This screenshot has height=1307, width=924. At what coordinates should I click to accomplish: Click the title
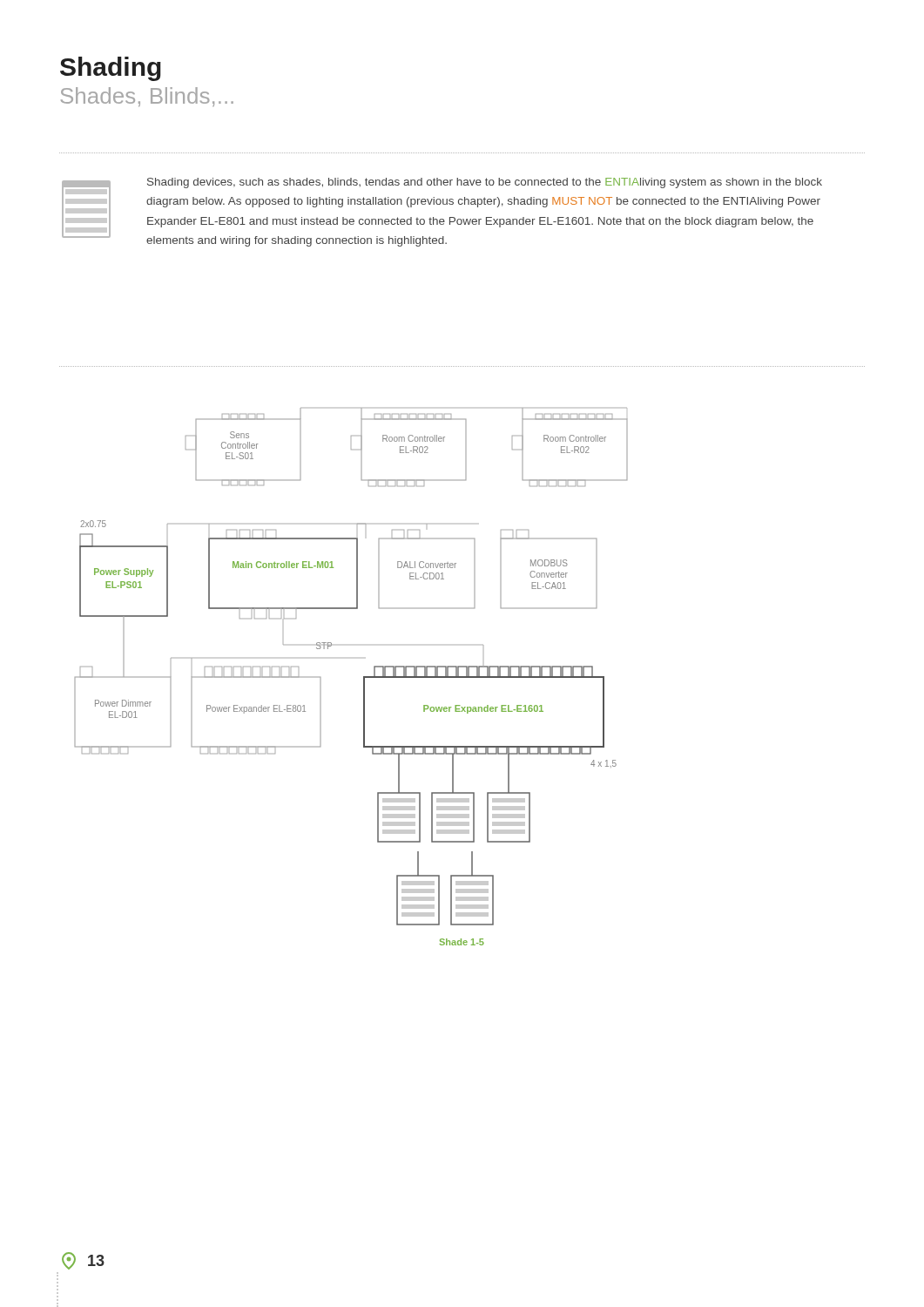click(147, 81)
